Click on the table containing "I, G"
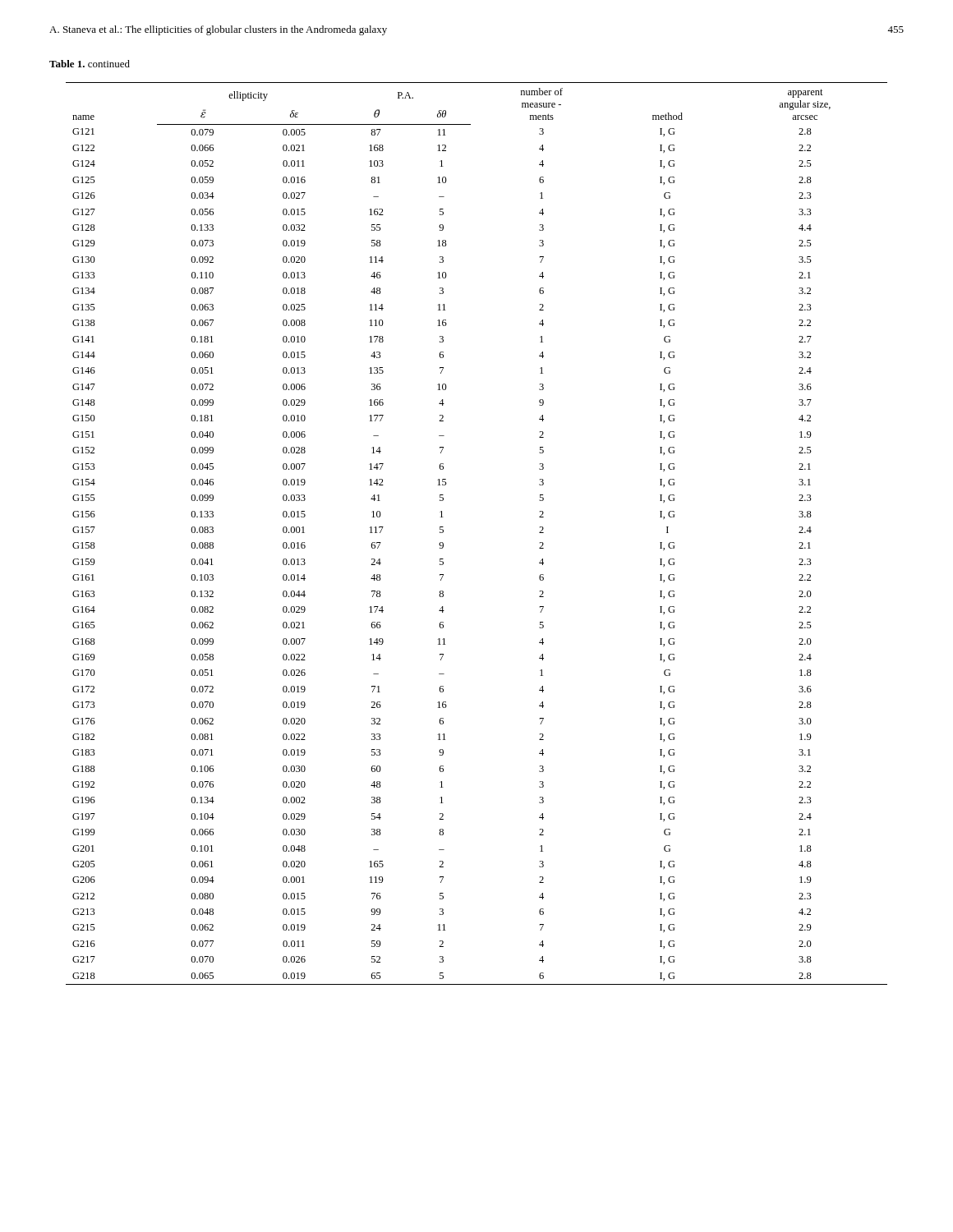 click(476, 533)
